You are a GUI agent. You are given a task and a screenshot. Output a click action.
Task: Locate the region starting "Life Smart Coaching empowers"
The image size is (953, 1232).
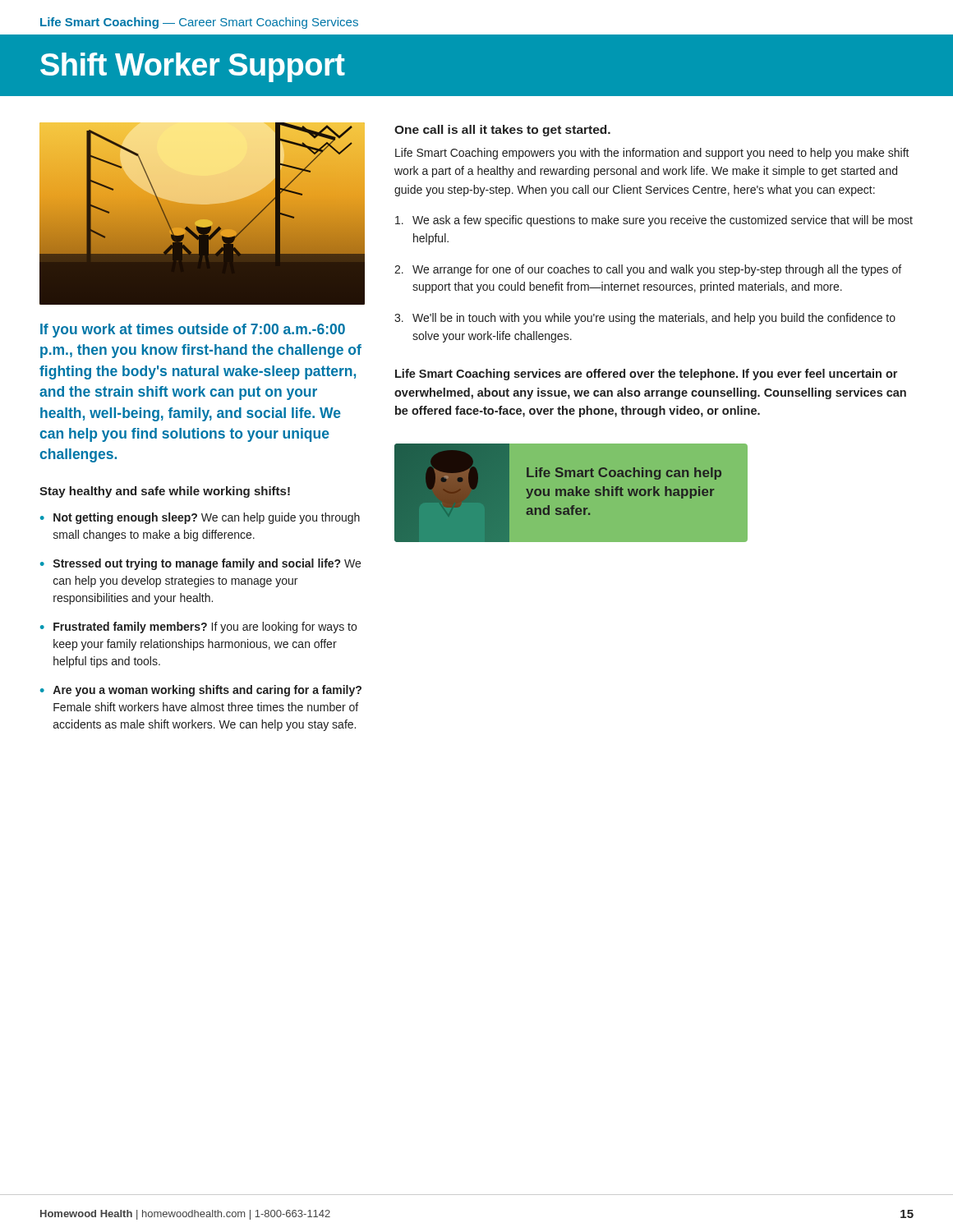652,171
